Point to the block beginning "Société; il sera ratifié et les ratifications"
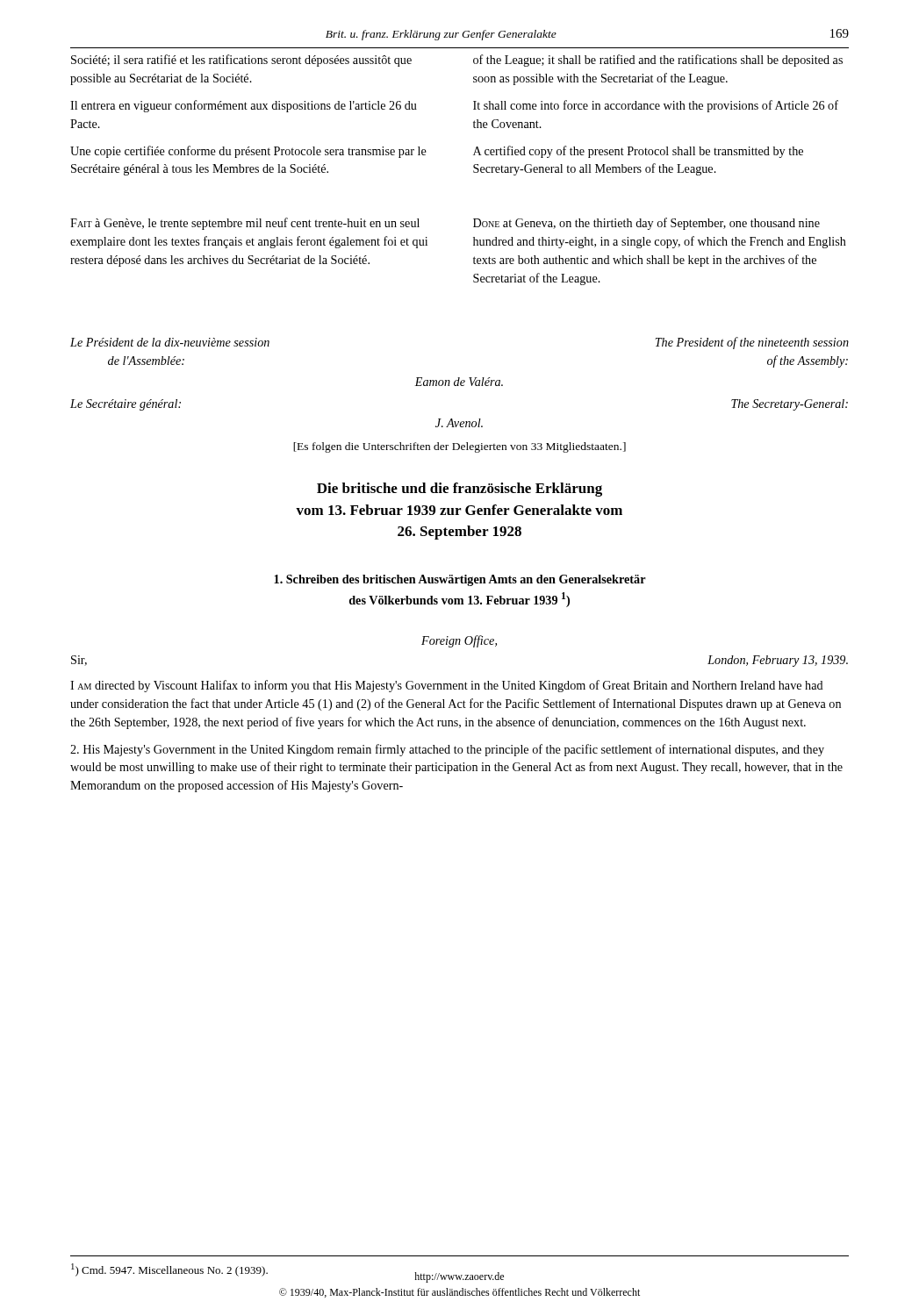 [258, 160]
